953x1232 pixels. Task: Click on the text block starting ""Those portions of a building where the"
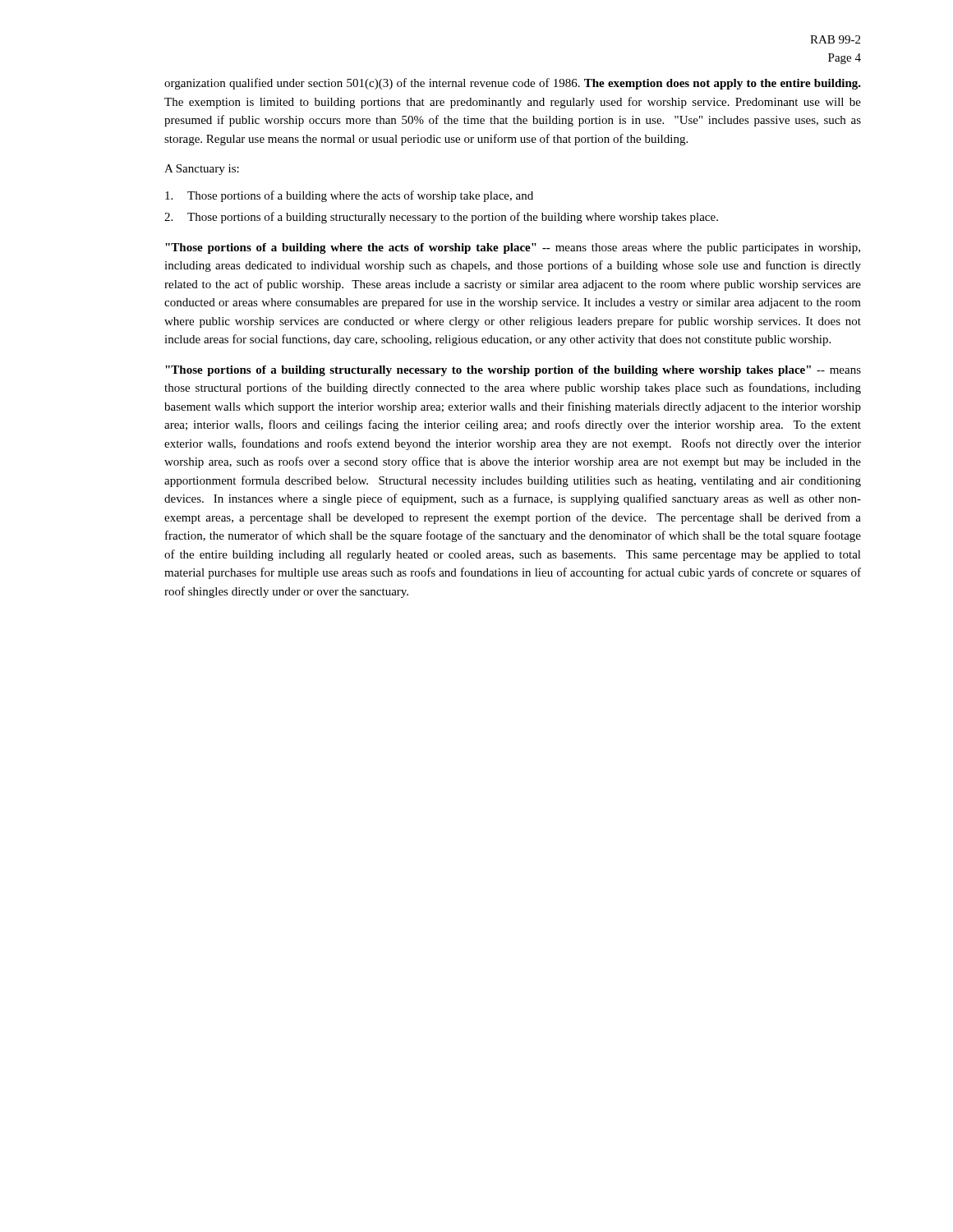(513, 293)
